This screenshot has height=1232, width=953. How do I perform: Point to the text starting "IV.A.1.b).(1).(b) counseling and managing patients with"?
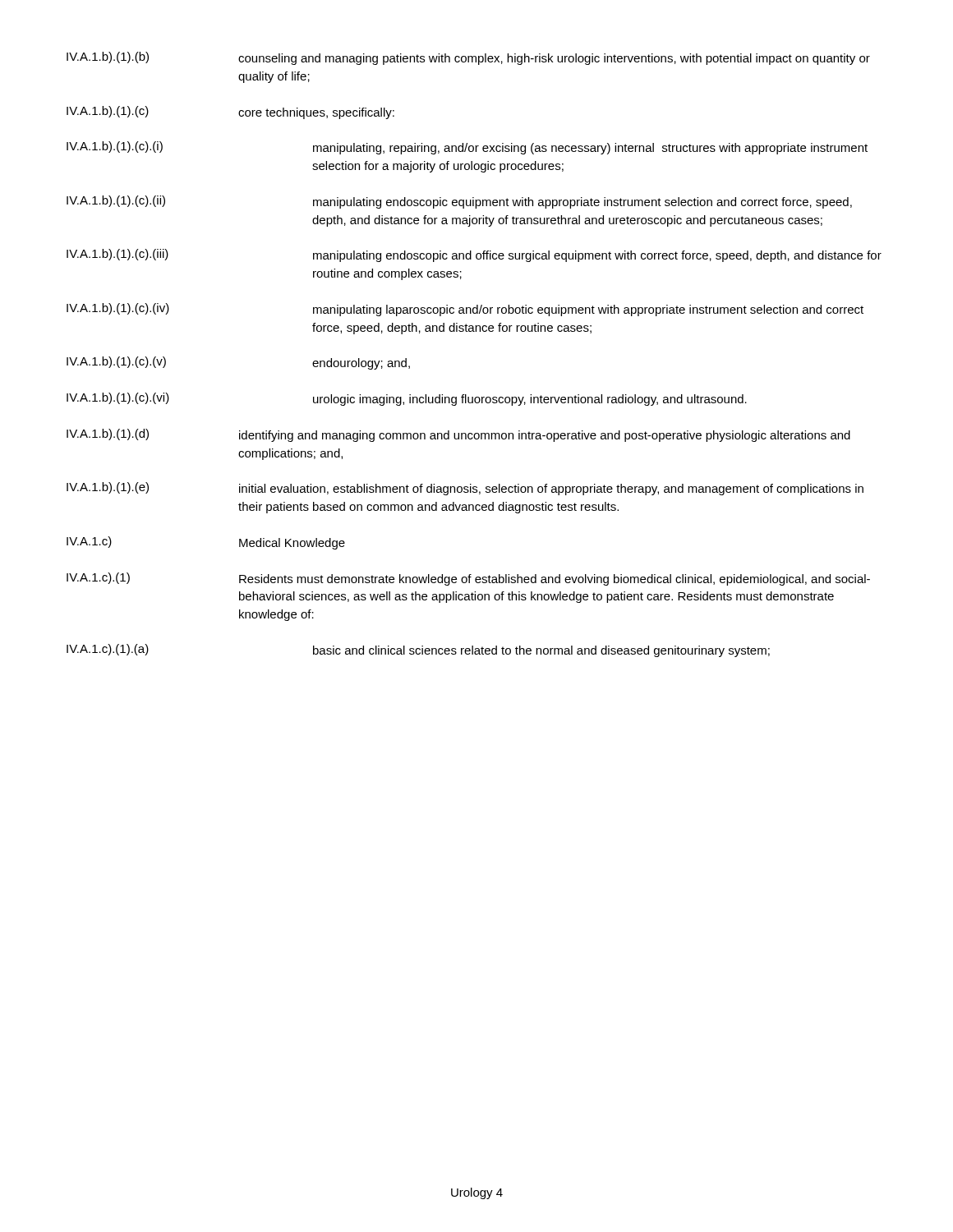476,67
